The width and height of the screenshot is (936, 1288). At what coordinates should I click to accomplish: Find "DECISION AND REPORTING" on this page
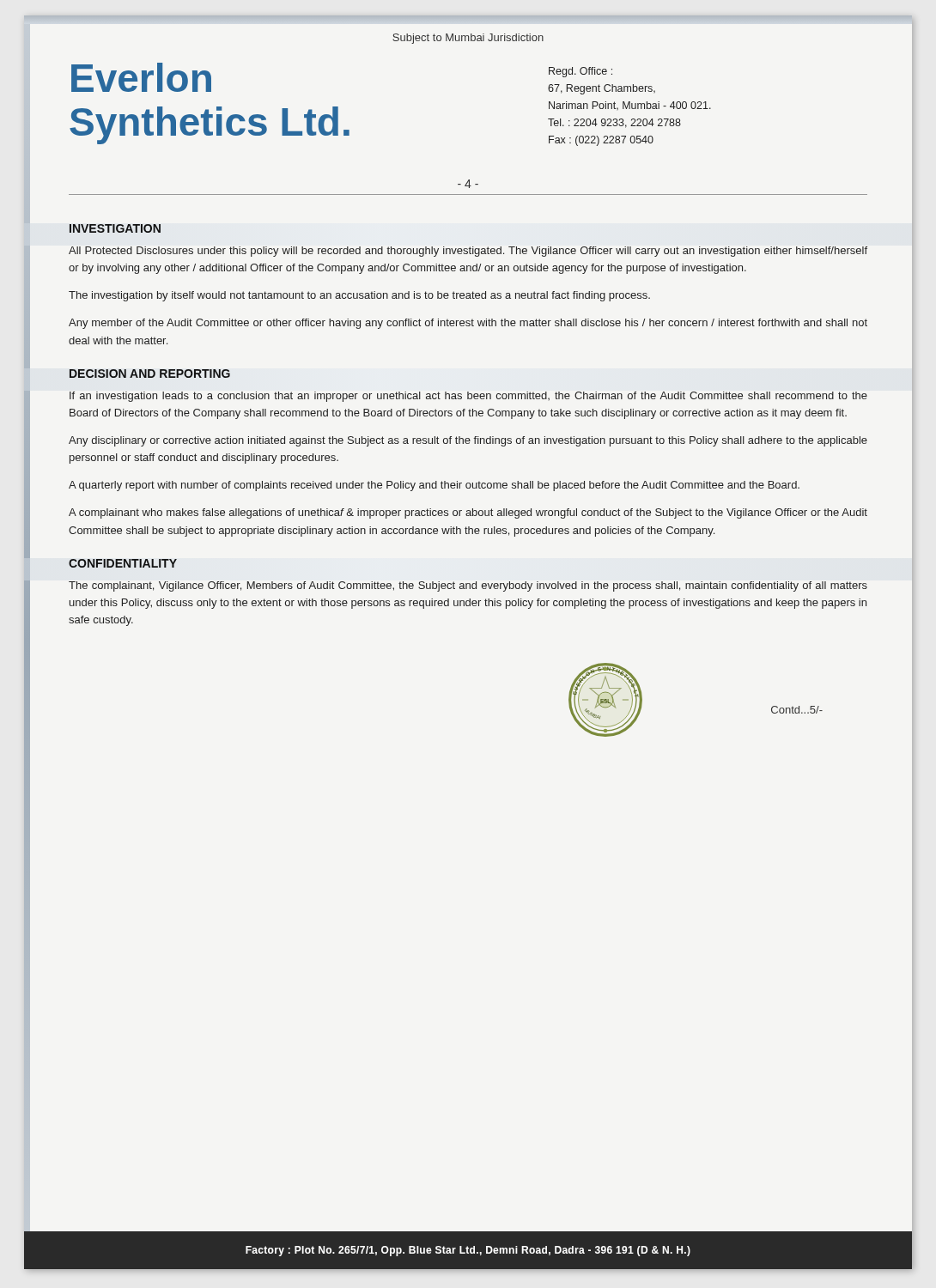click(x=150, y=374)
